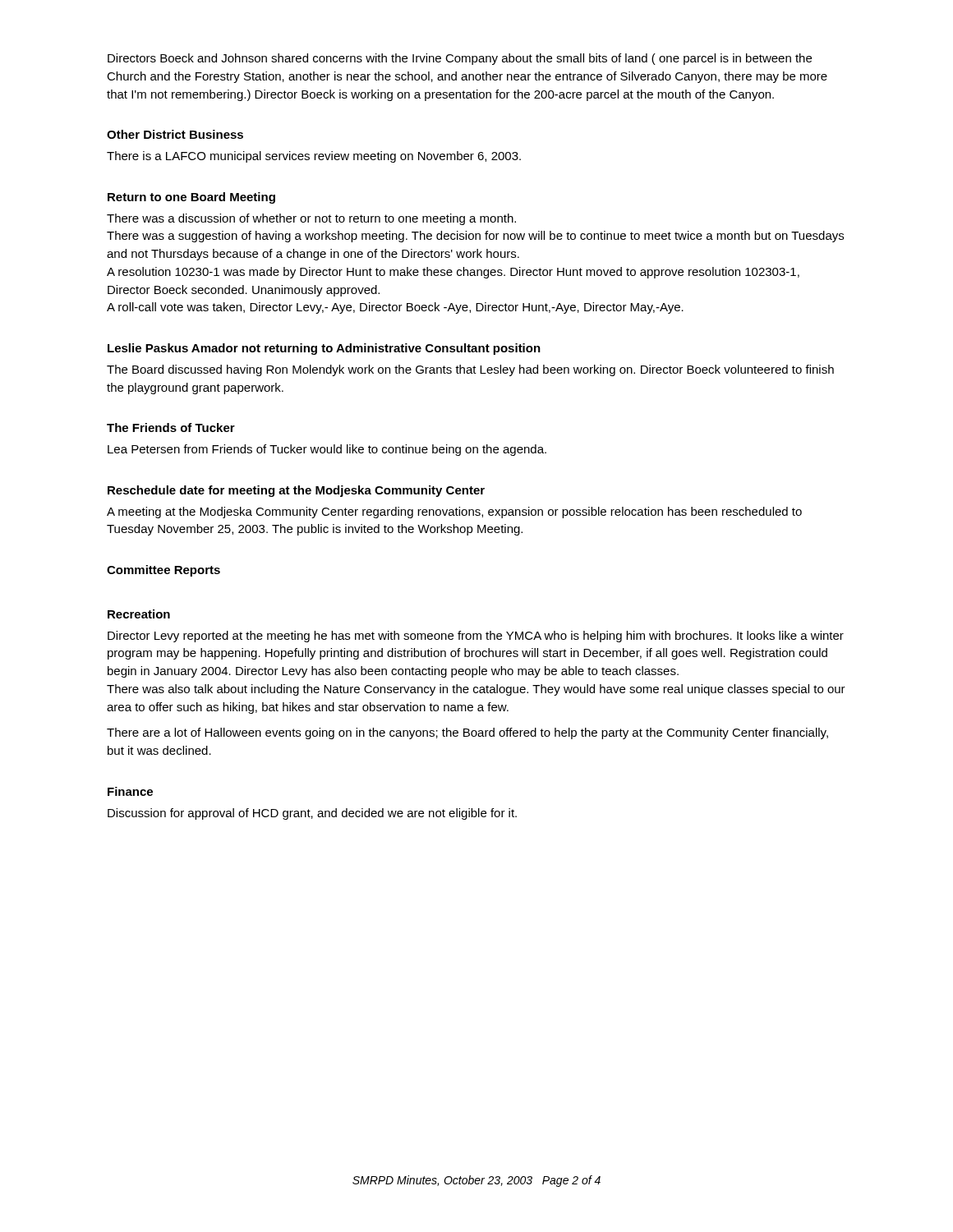
Task: Click on the region starting "A meeting at the"
Action: point(454,520)
